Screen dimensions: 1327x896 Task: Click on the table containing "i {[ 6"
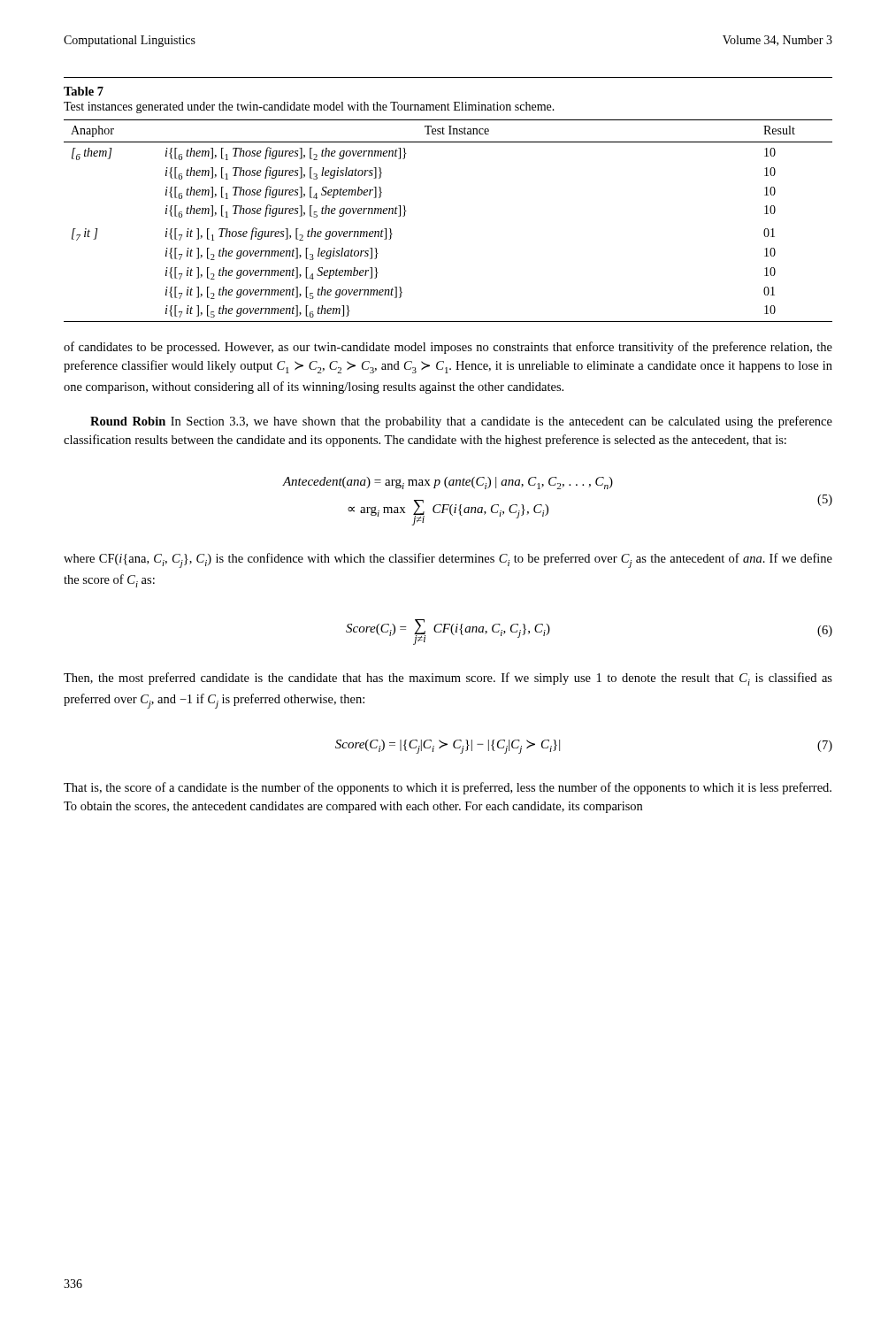(448, 221)
